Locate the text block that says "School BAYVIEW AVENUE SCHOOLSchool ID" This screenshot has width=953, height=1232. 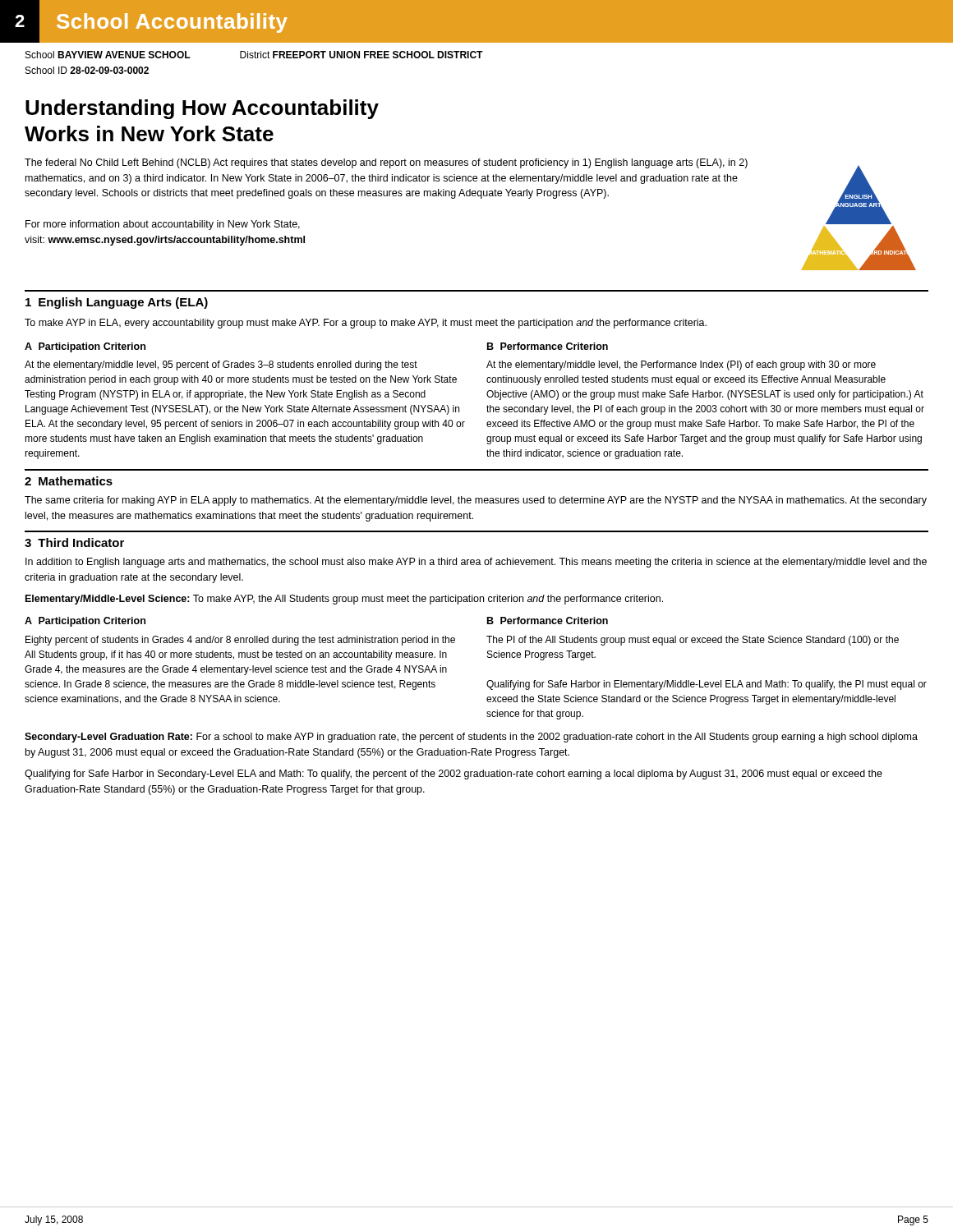click(476, 63)
